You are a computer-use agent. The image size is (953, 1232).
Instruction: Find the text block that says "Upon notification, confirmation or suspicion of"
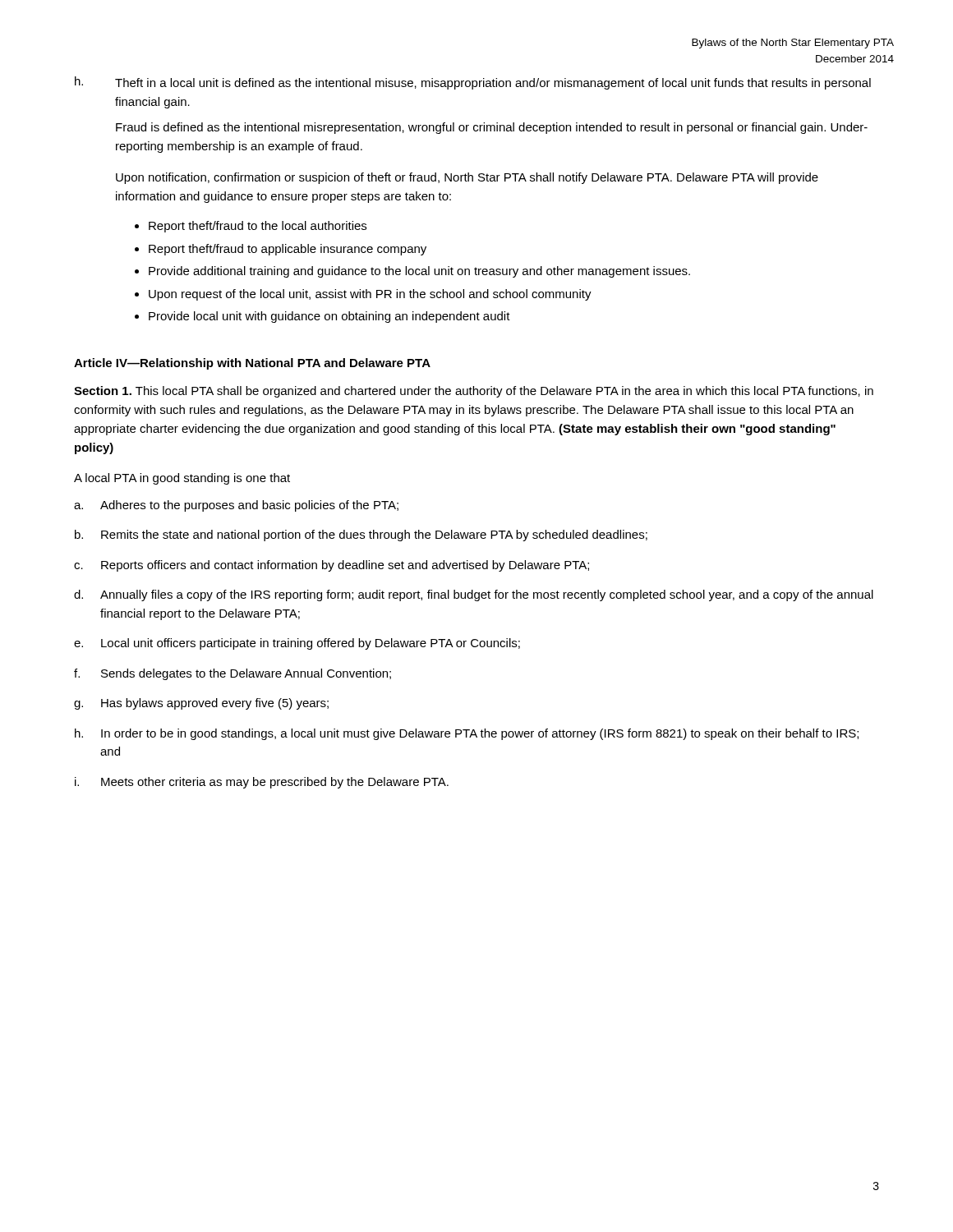[467, 186]
